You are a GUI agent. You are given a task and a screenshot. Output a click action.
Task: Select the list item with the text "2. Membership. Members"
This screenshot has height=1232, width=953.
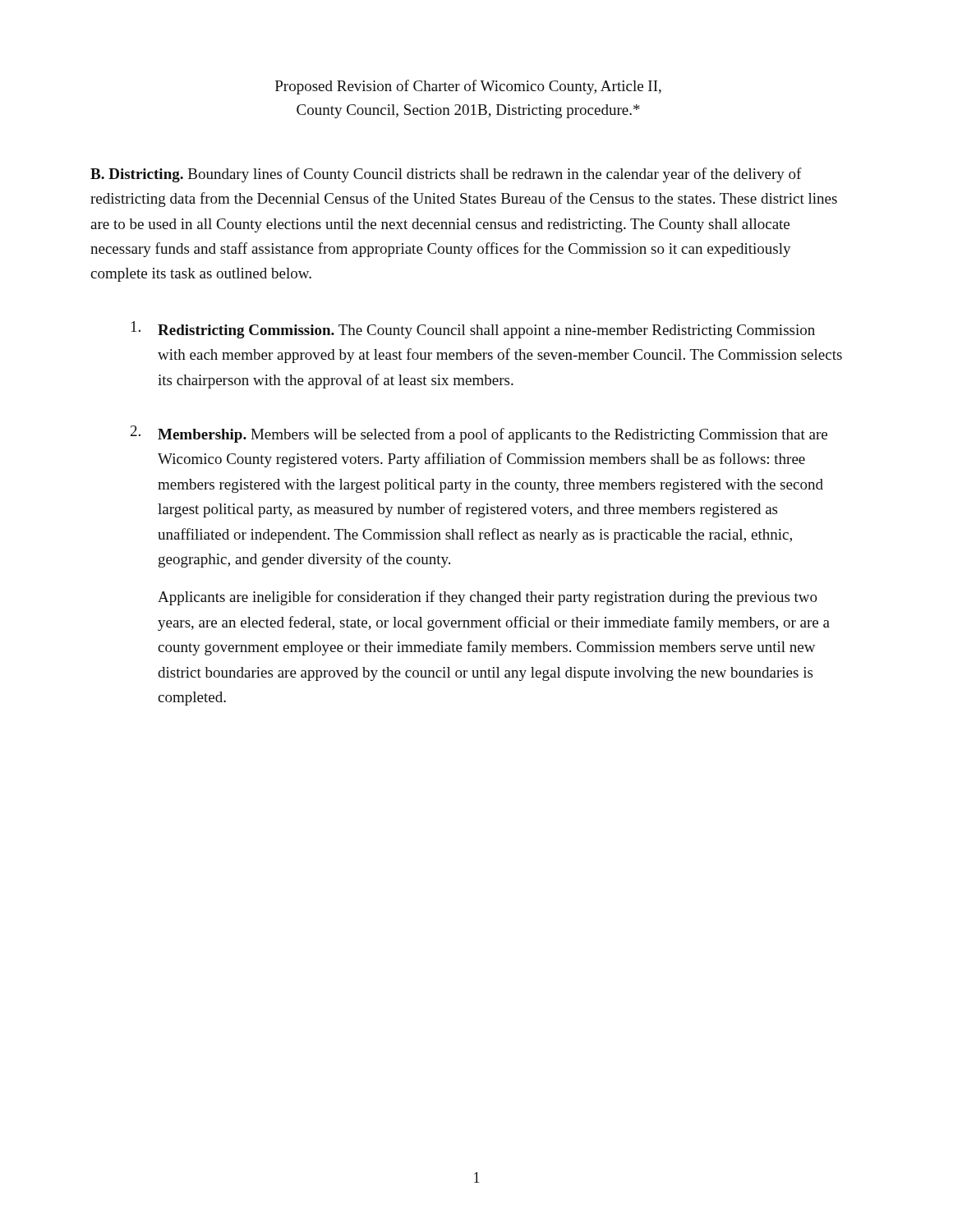(x=479, y=434)
